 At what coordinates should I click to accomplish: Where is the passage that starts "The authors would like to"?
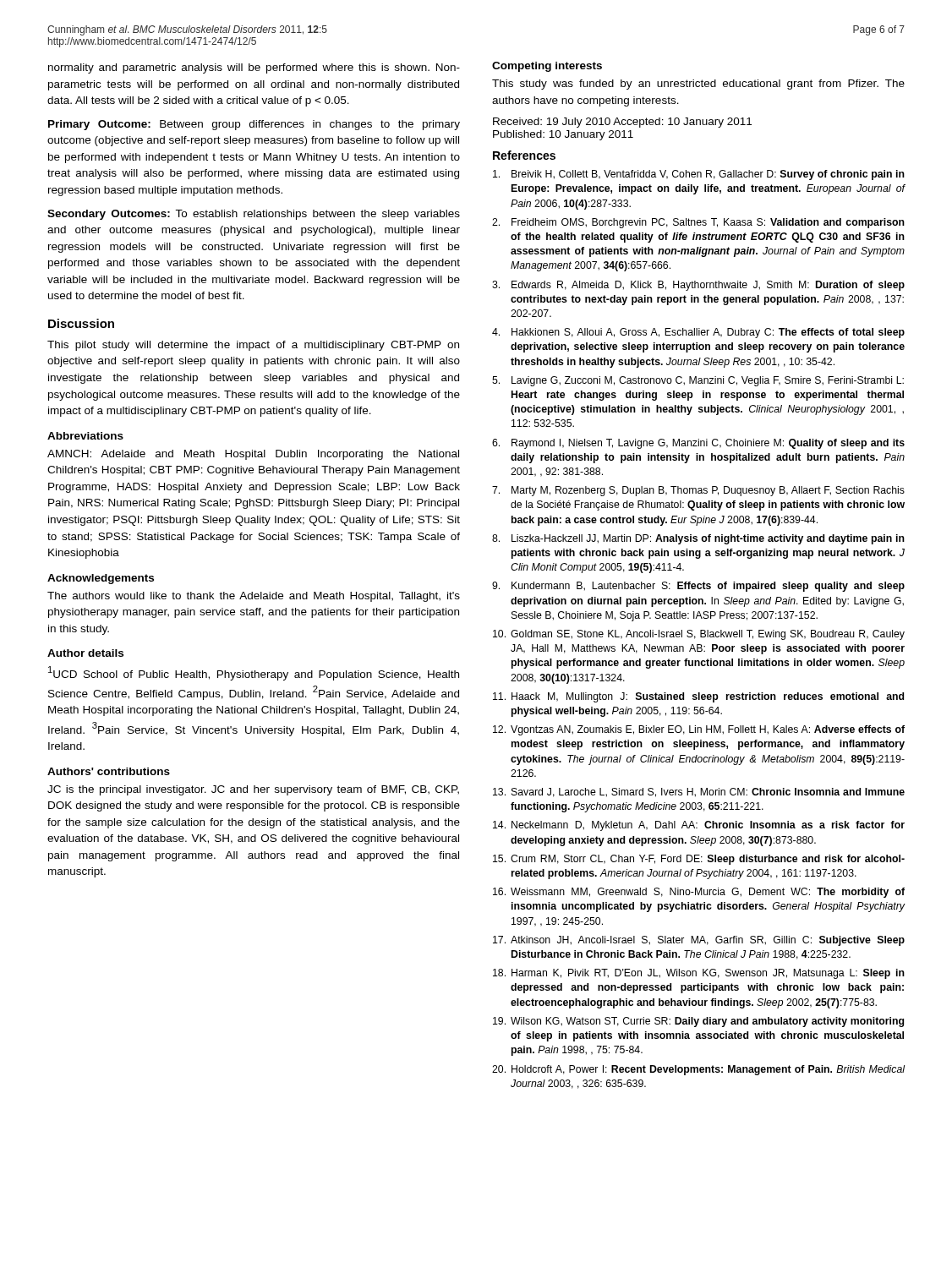pos(254,612)
